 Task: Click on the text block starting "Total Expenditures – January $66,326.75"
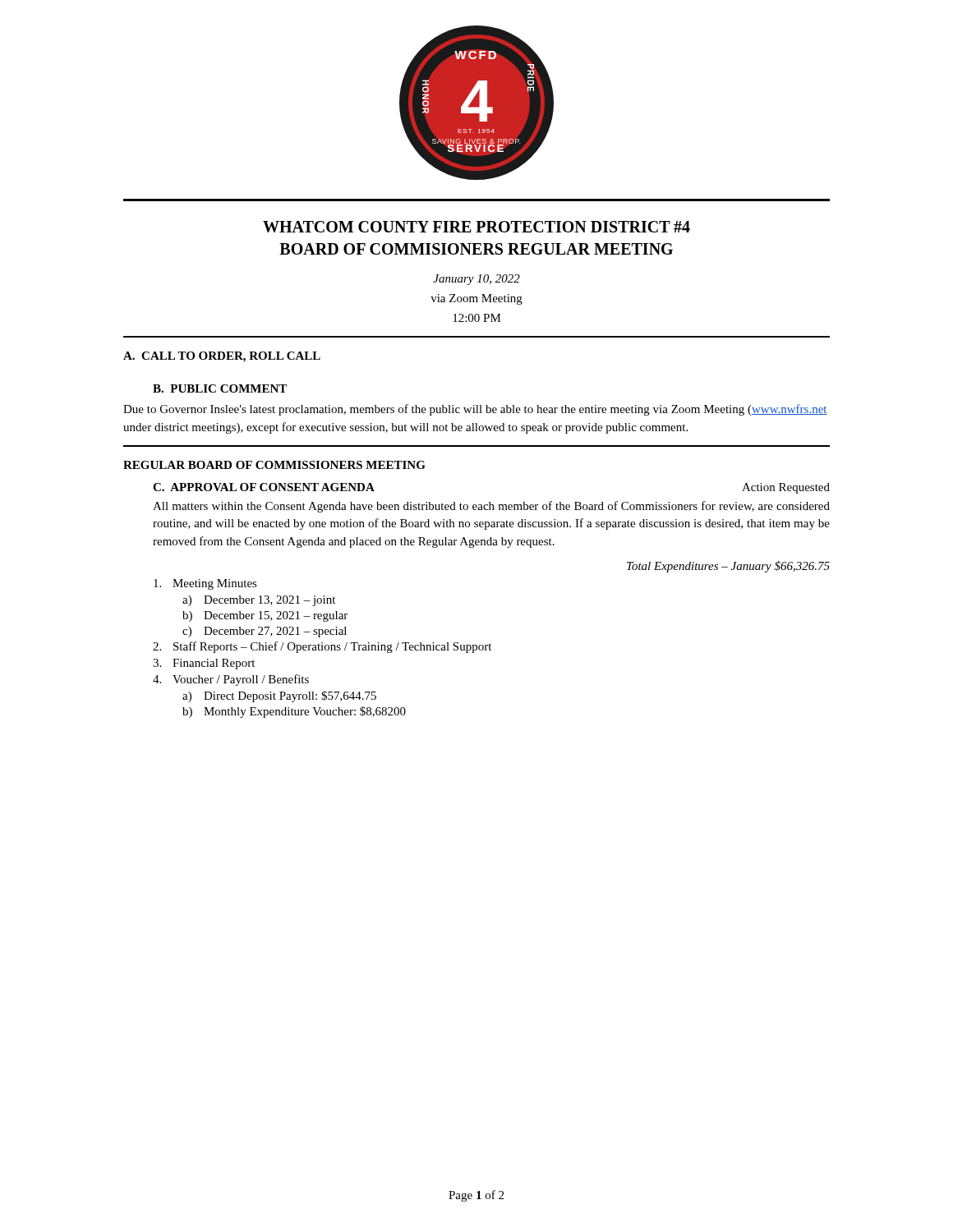tap(728, 566)
